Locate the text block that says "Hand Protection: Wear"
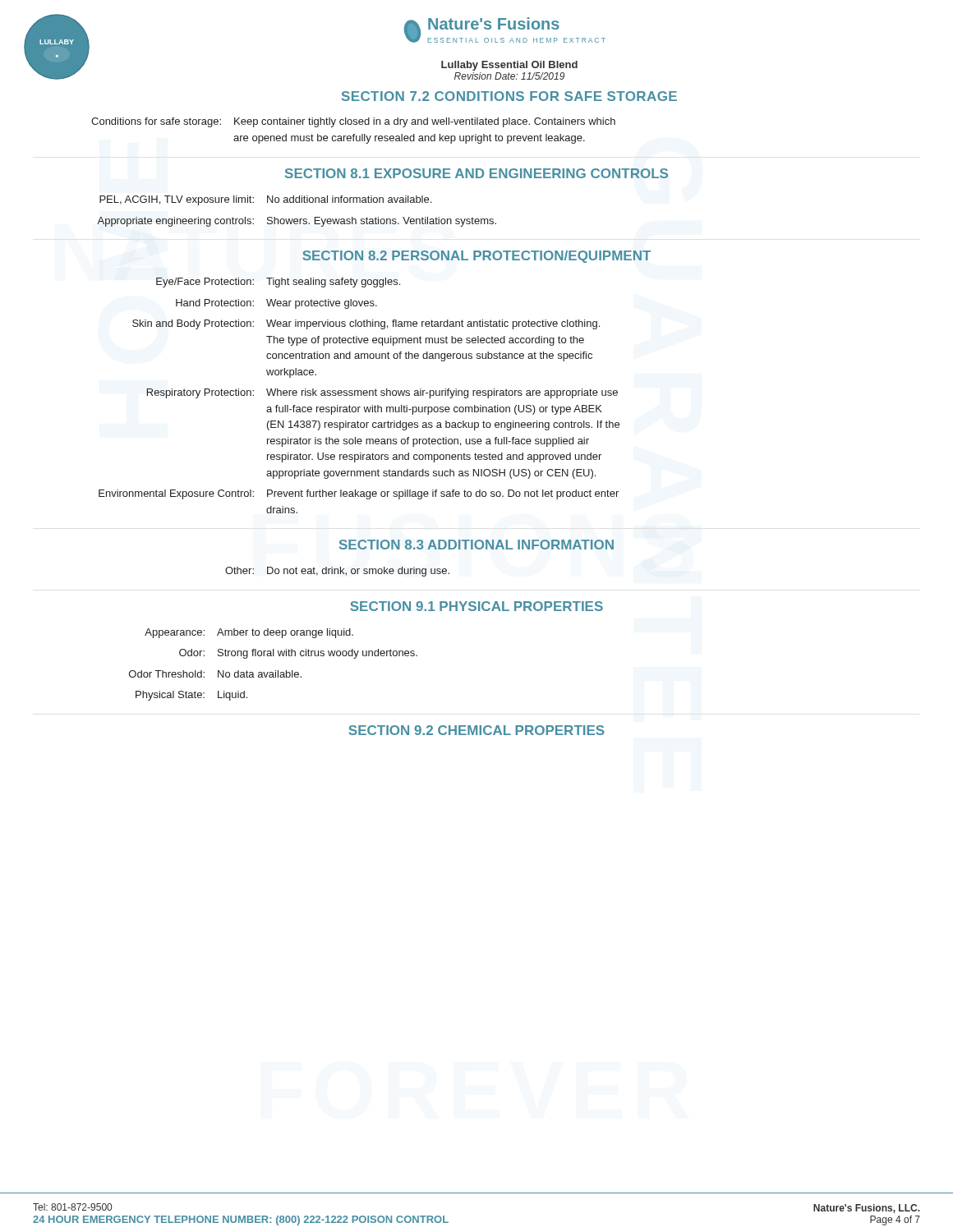Viewport: 953px width, 1232px height. 276,304
